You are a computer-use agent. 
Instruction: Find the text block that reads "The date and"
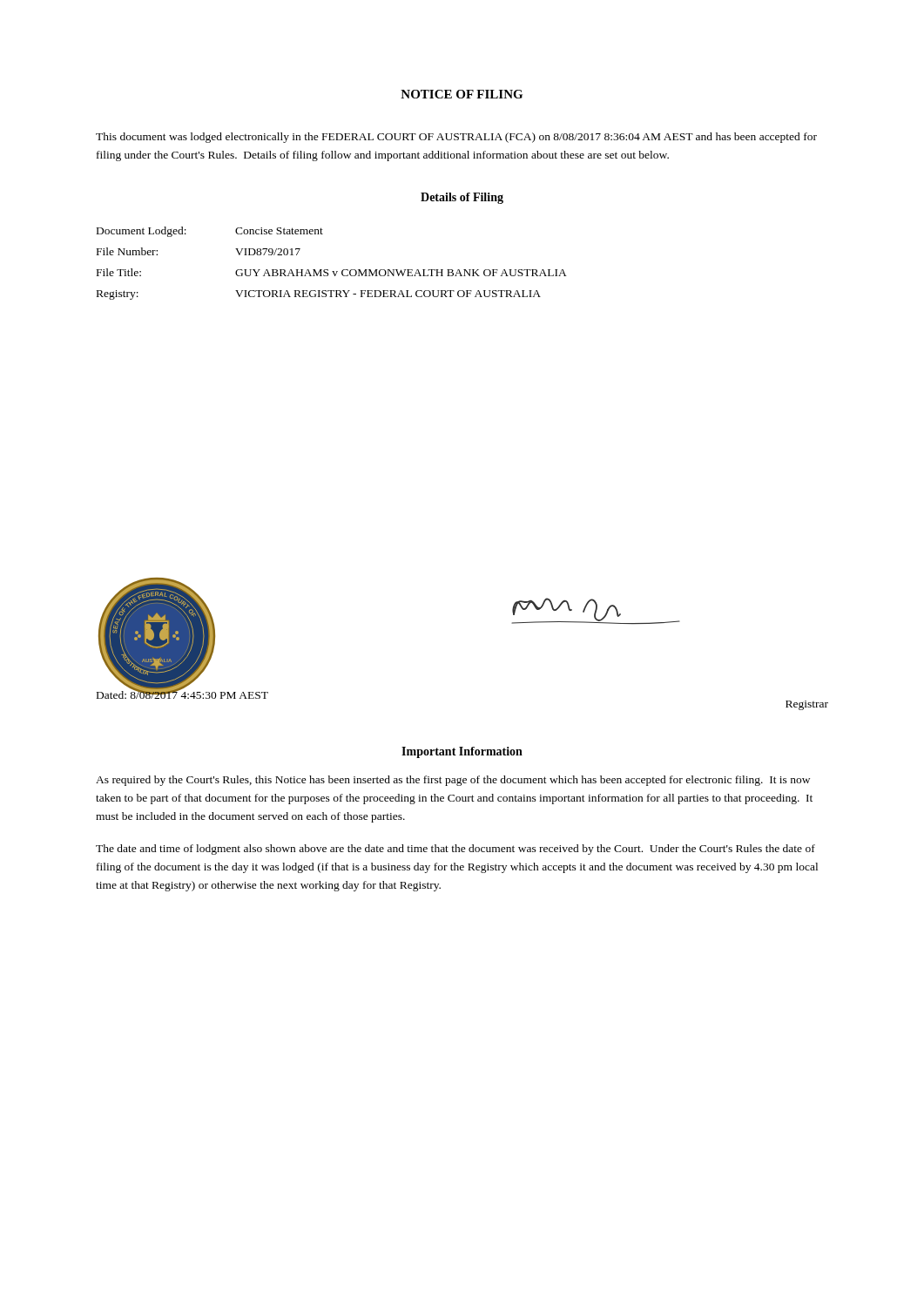457,866
